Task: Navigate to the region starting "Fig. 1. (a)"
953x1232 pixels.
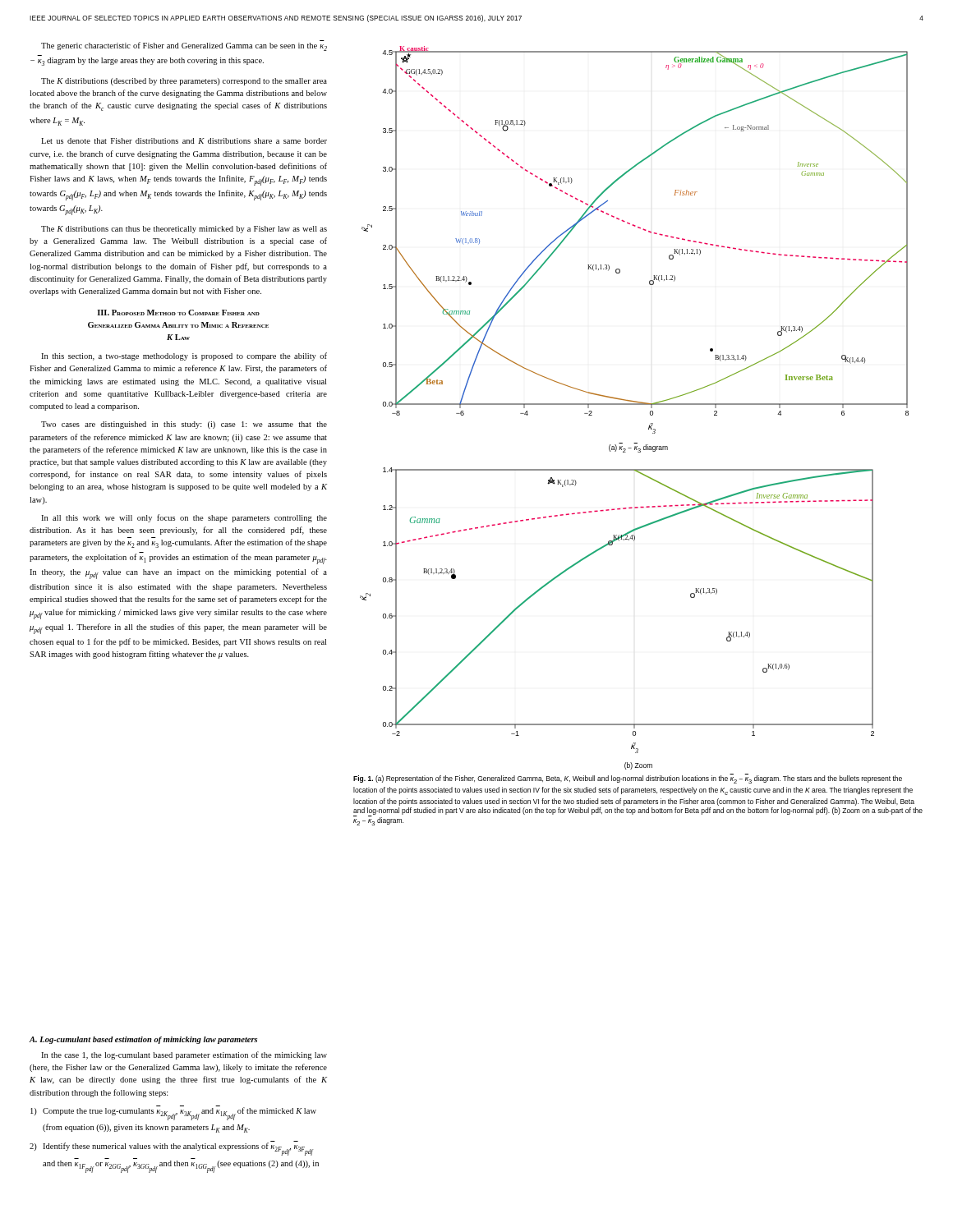Action: pyautogui.click(x=638, y=801)
